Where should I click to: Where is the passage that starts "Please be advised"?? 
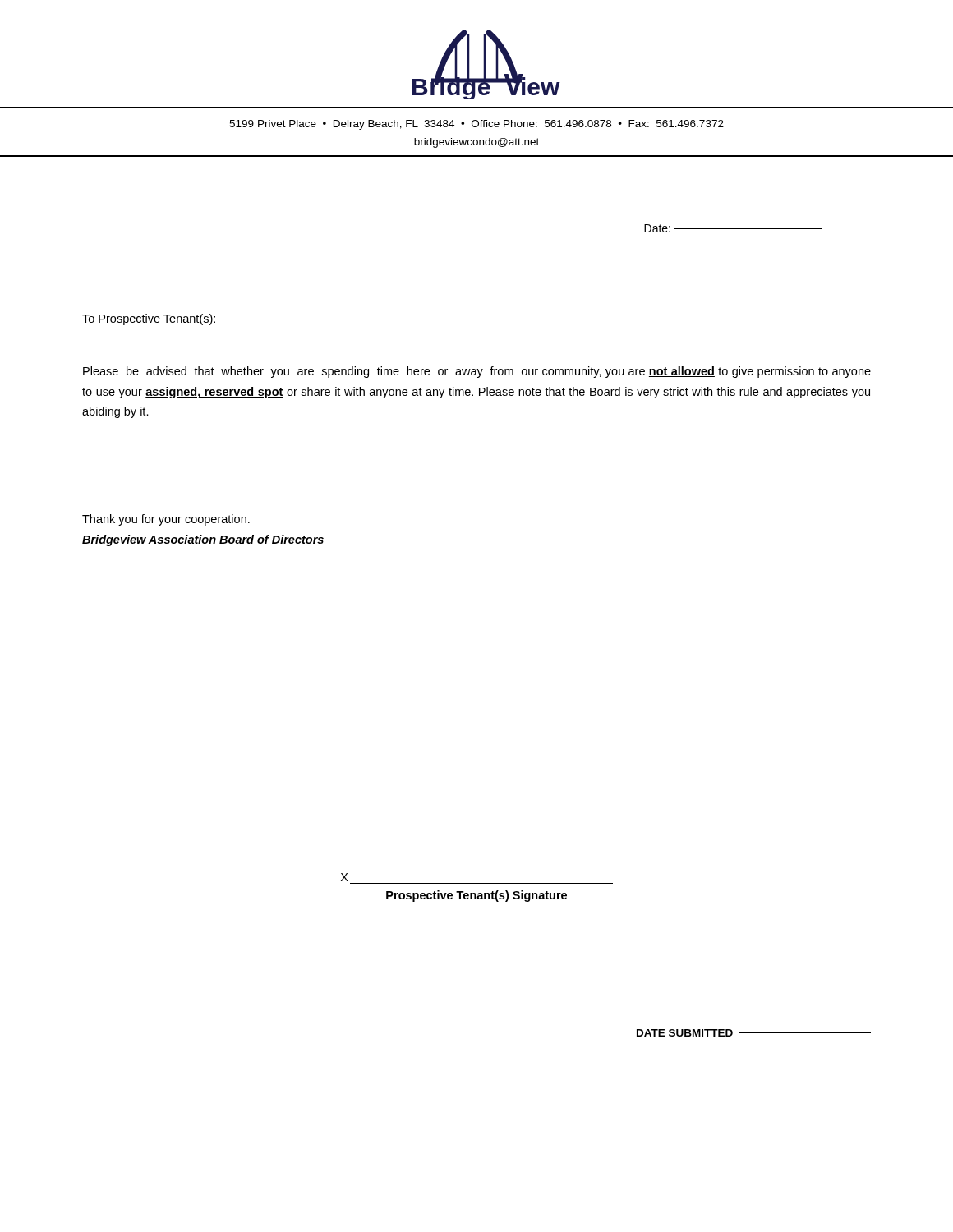[x=476, y=391]
